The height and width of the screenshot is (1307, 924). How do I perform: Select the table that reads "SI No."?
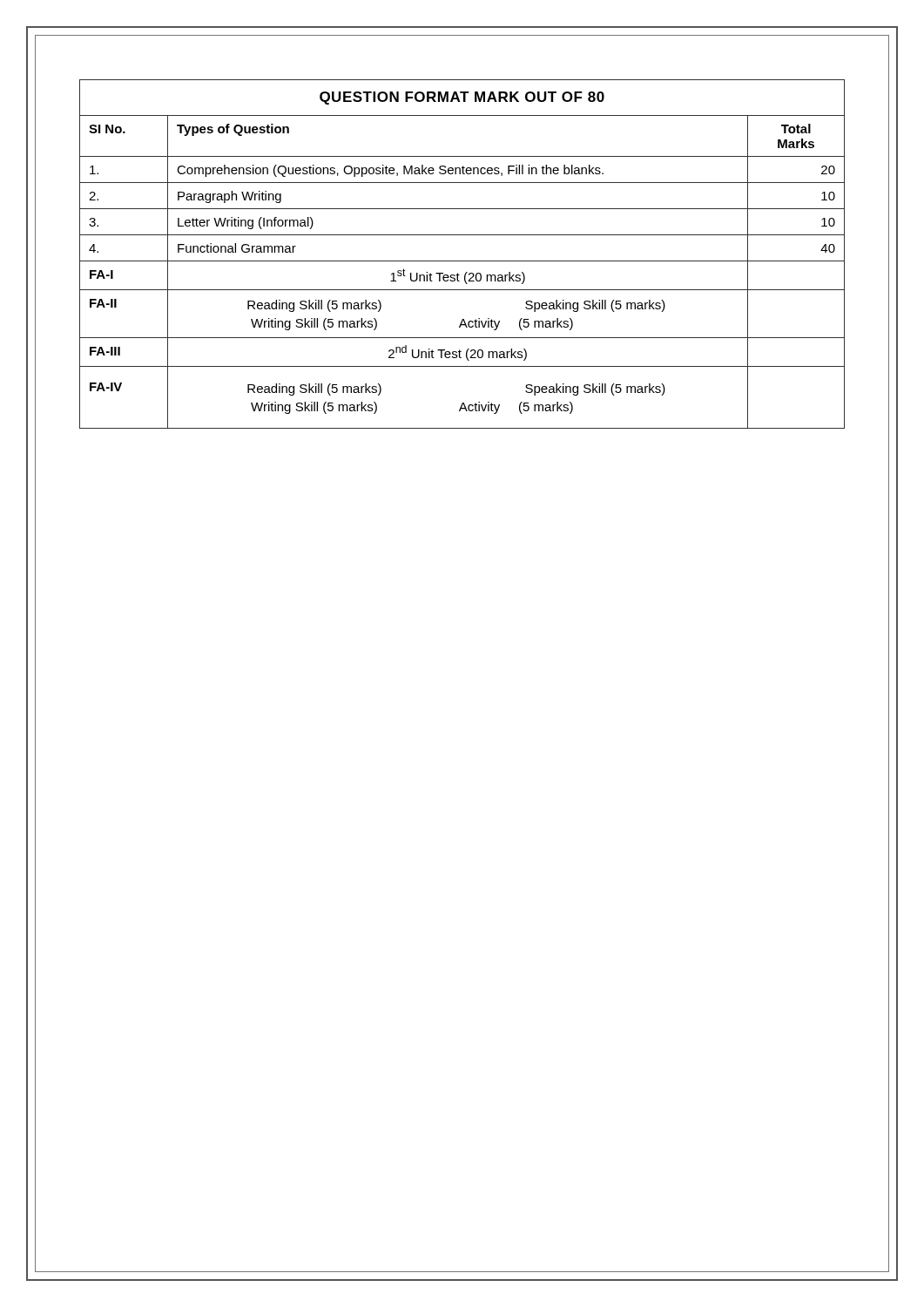click(462, 254)
